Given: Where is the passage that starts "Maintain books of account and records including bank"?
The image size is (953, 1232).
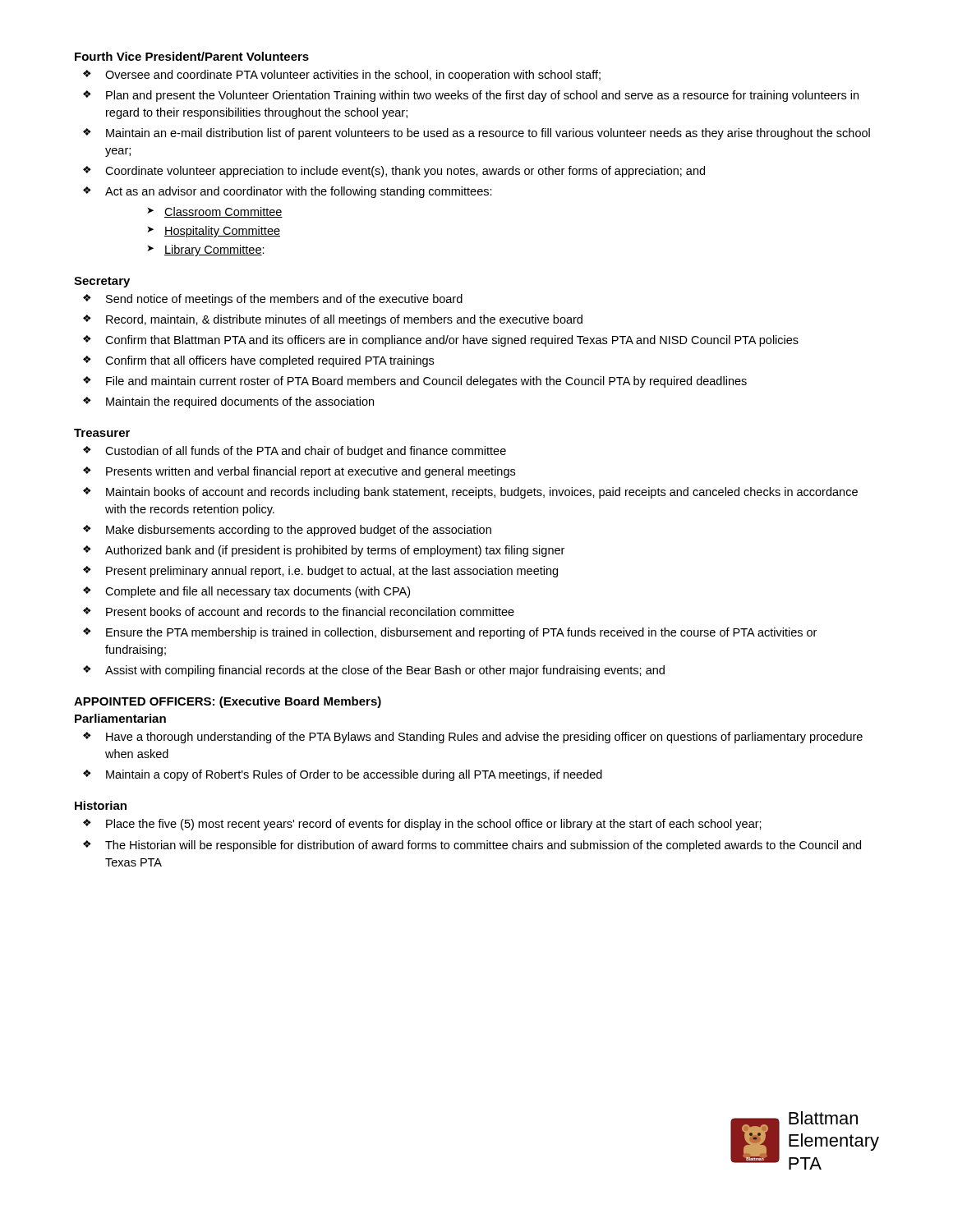Looking at the screenshot, I should coord(482,501).
